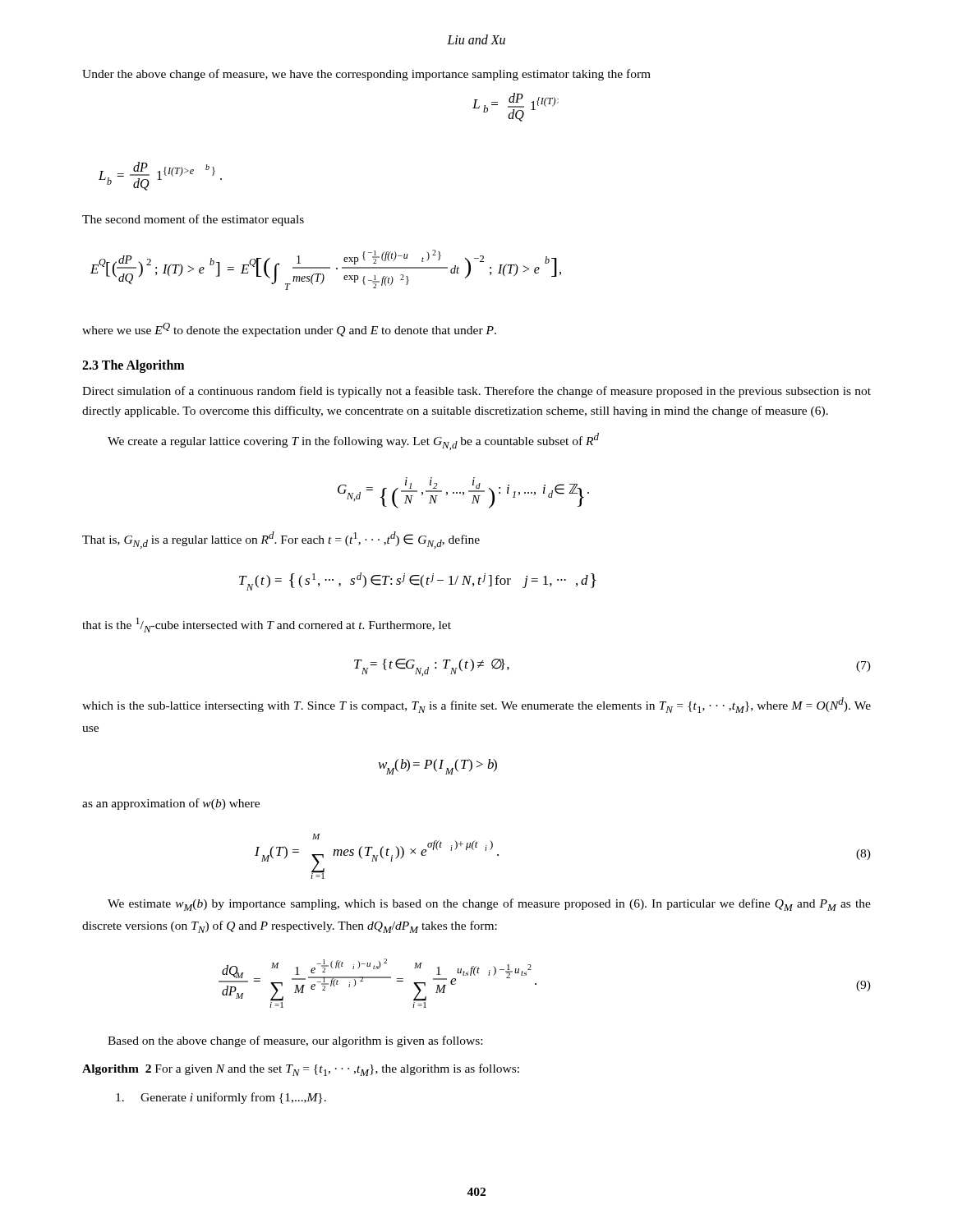Click on the element starting "We estimate wM(b) by"
This screenshot has height=1232, width=953.
coord(476,916)
